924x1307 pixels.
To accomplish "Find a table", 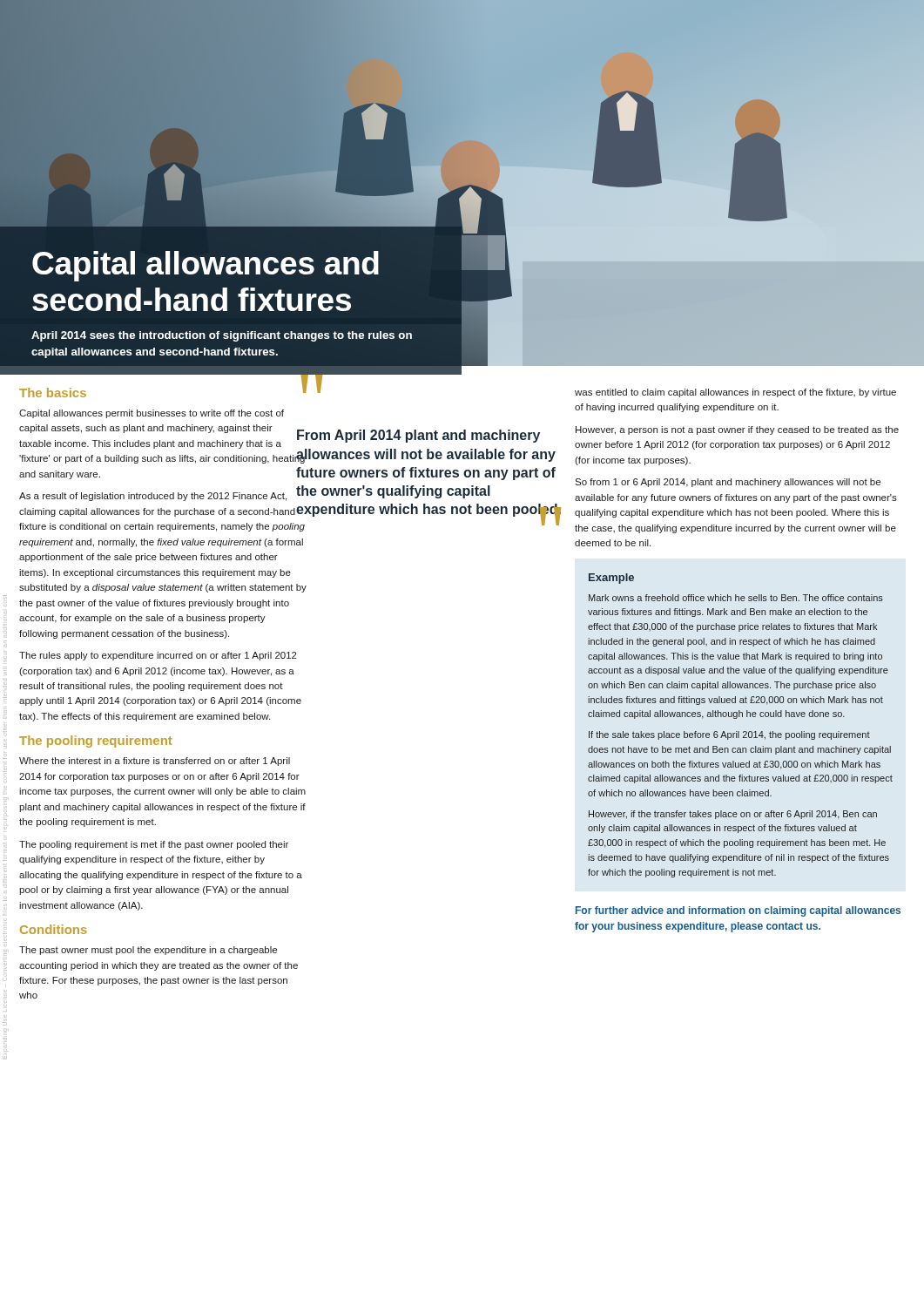I will pyautogui.click(x=740, y=725).
